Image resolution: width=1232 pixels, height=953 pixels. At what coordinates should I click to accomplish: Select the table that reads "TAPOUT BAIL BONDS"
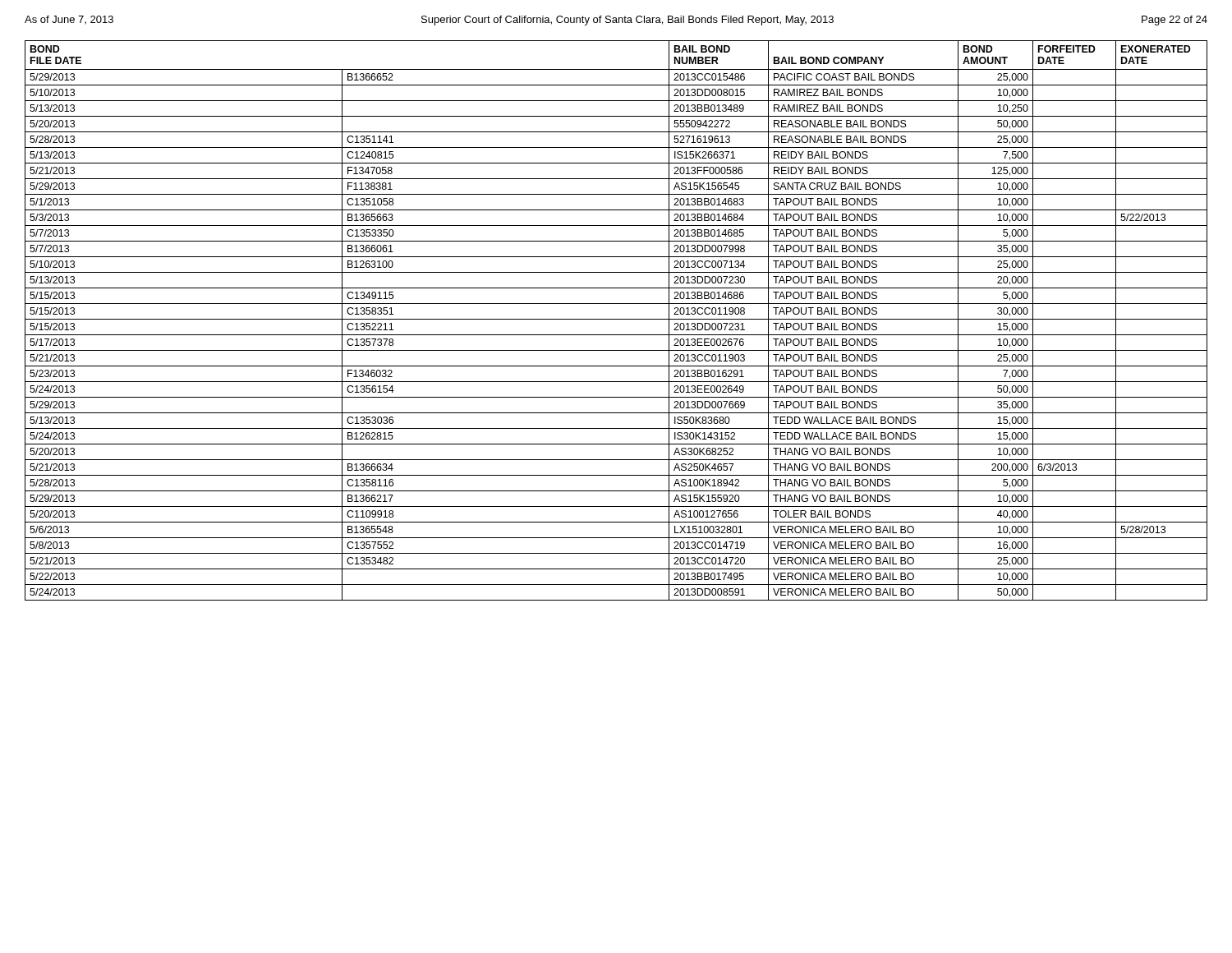coord(616,316)
